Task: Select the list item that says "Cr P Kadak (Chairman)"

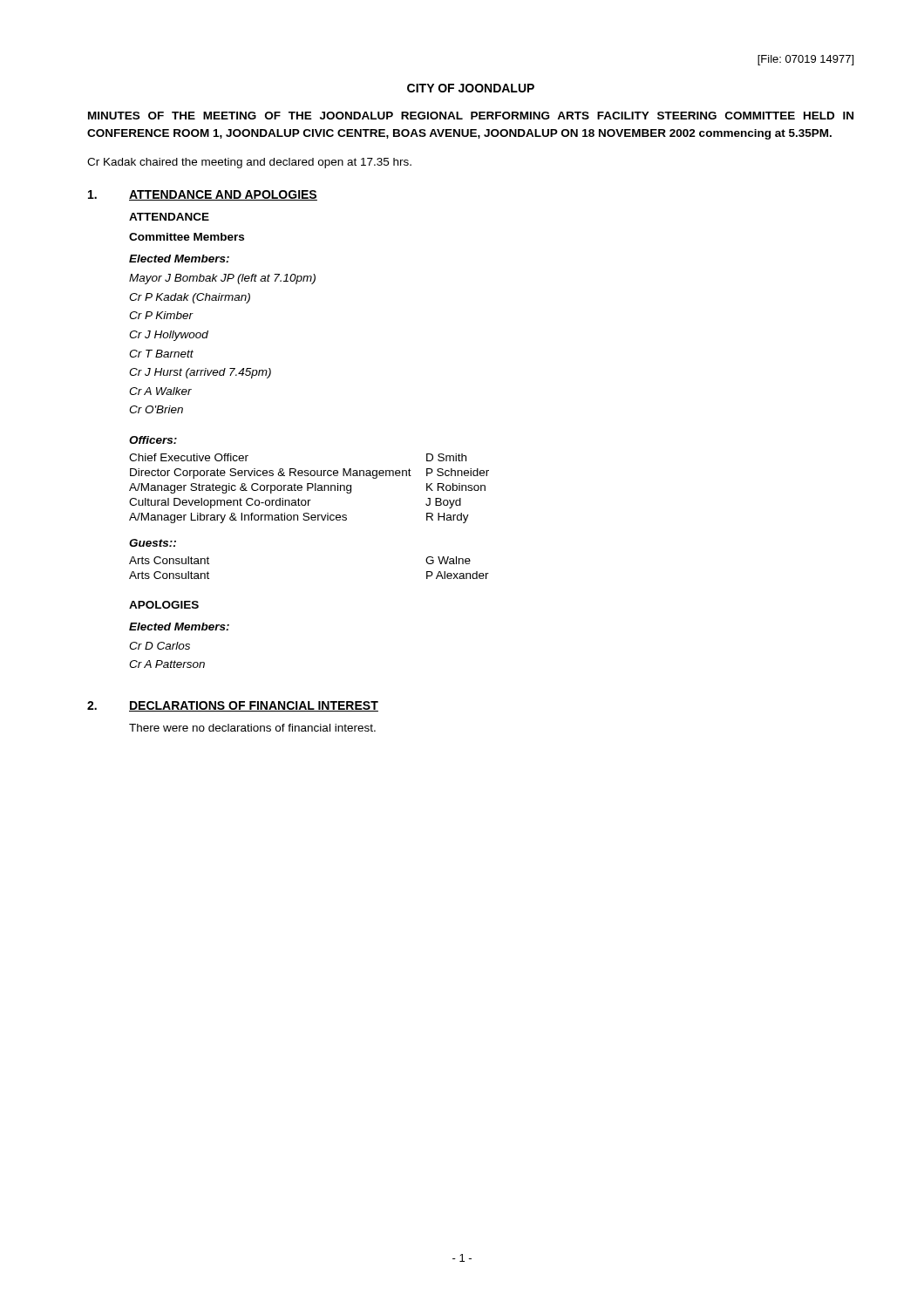Action: [190, 297]
